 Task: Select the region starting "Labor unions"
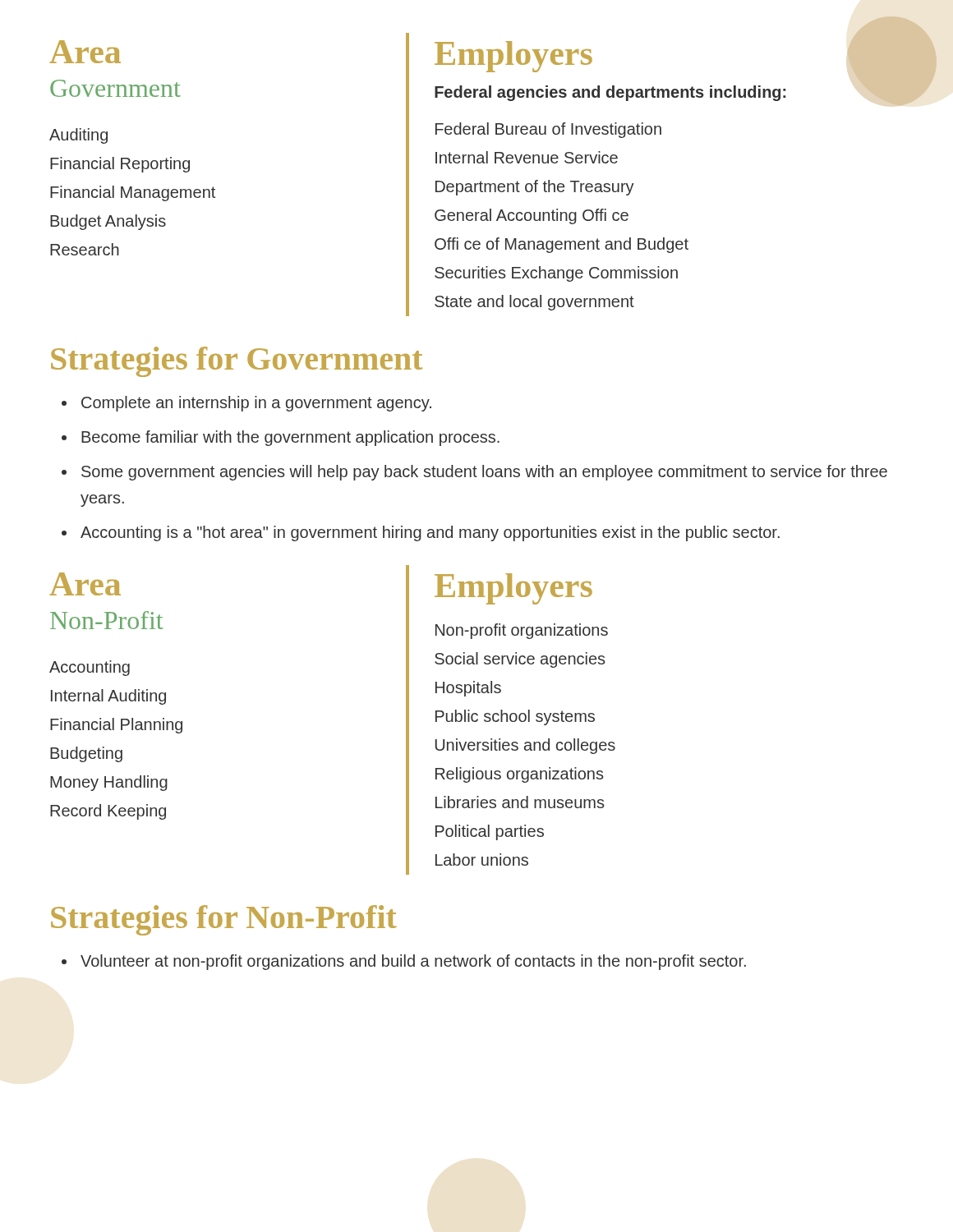[x=481, y=860]
